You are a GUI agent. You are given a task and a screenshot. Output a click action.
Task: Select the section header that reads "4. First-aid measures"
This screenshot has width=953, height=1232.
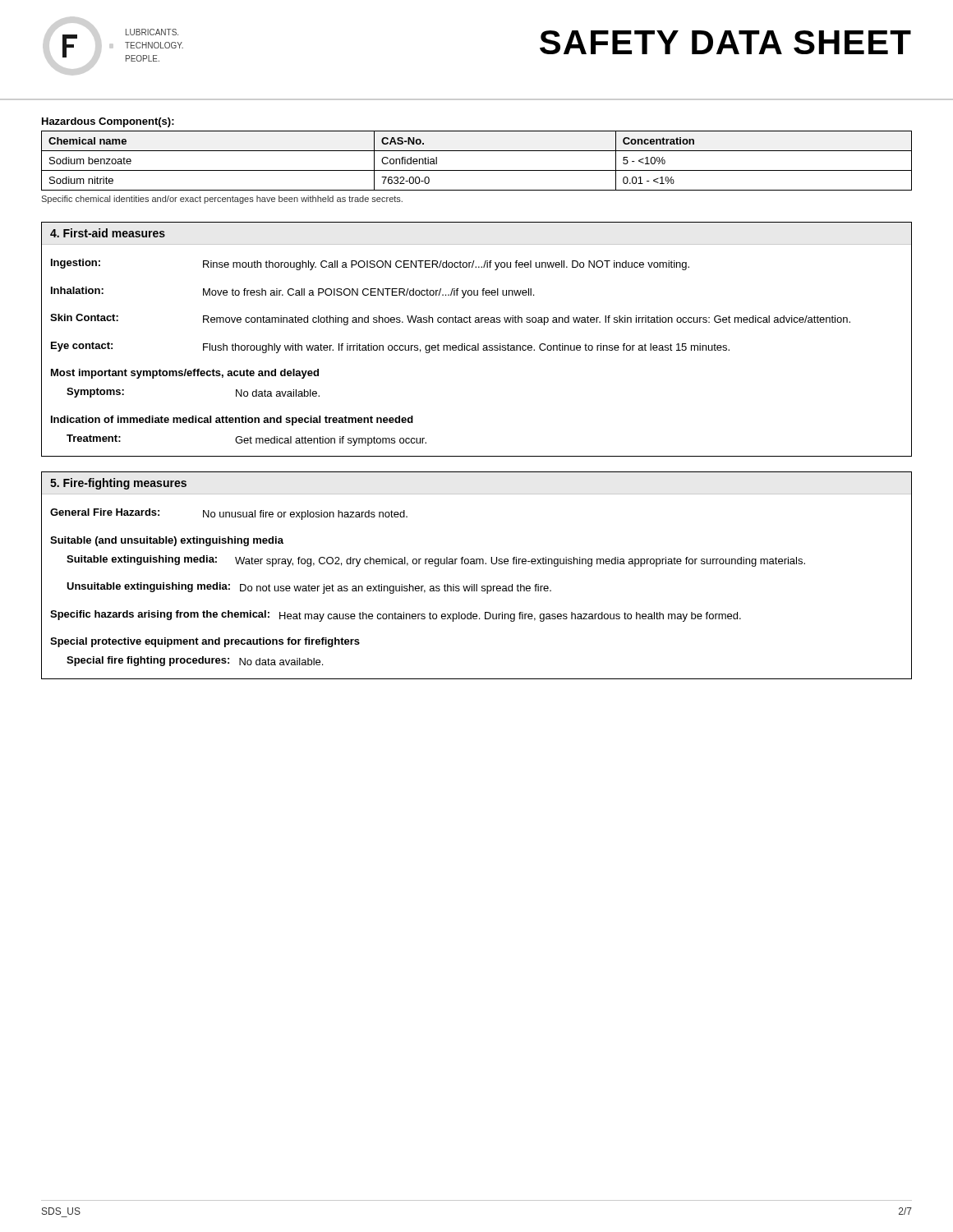[x=108, y=233]
